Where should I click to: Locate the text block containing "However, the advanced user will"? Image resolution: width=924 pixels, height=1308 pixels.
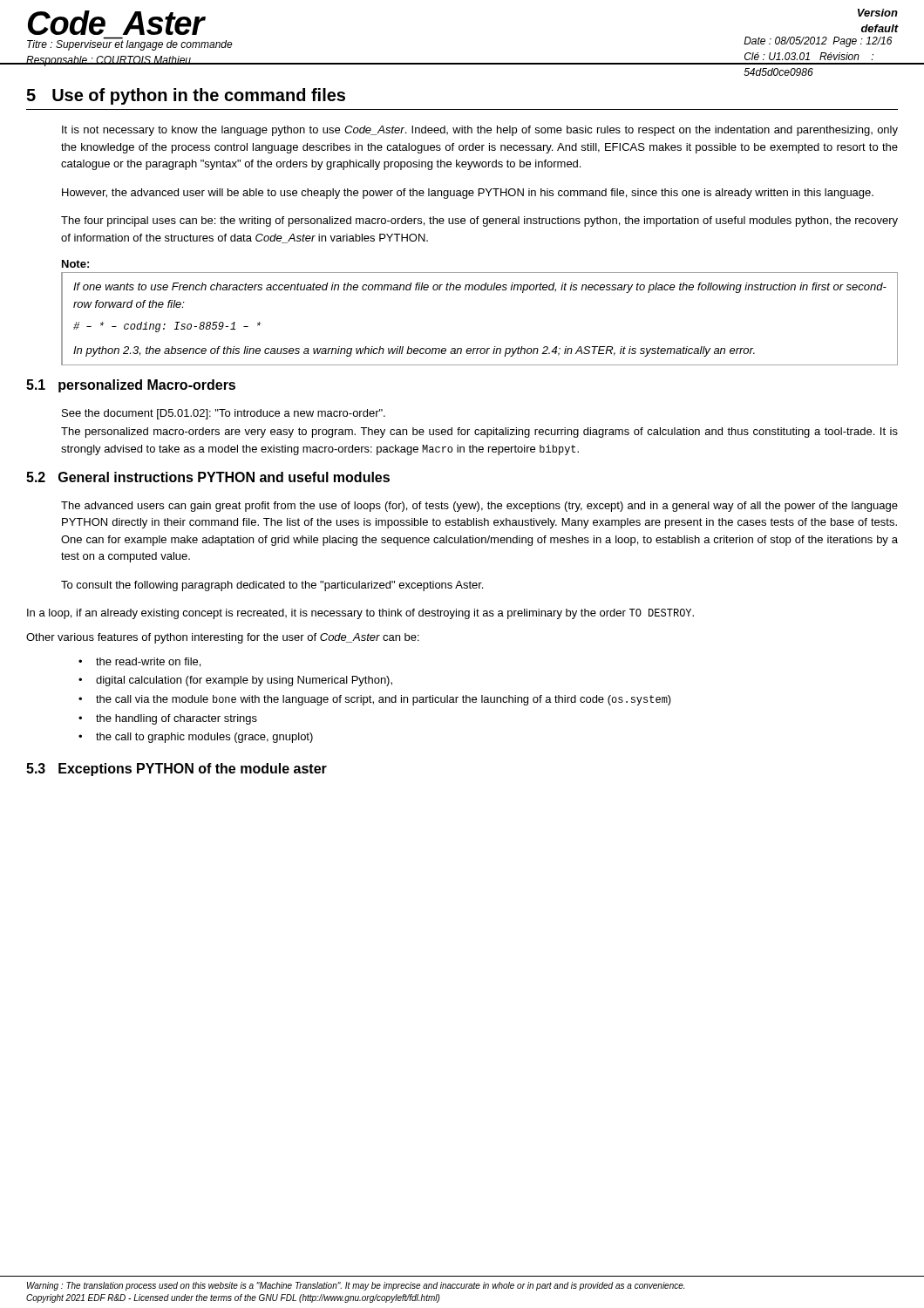tap(479, 192)
